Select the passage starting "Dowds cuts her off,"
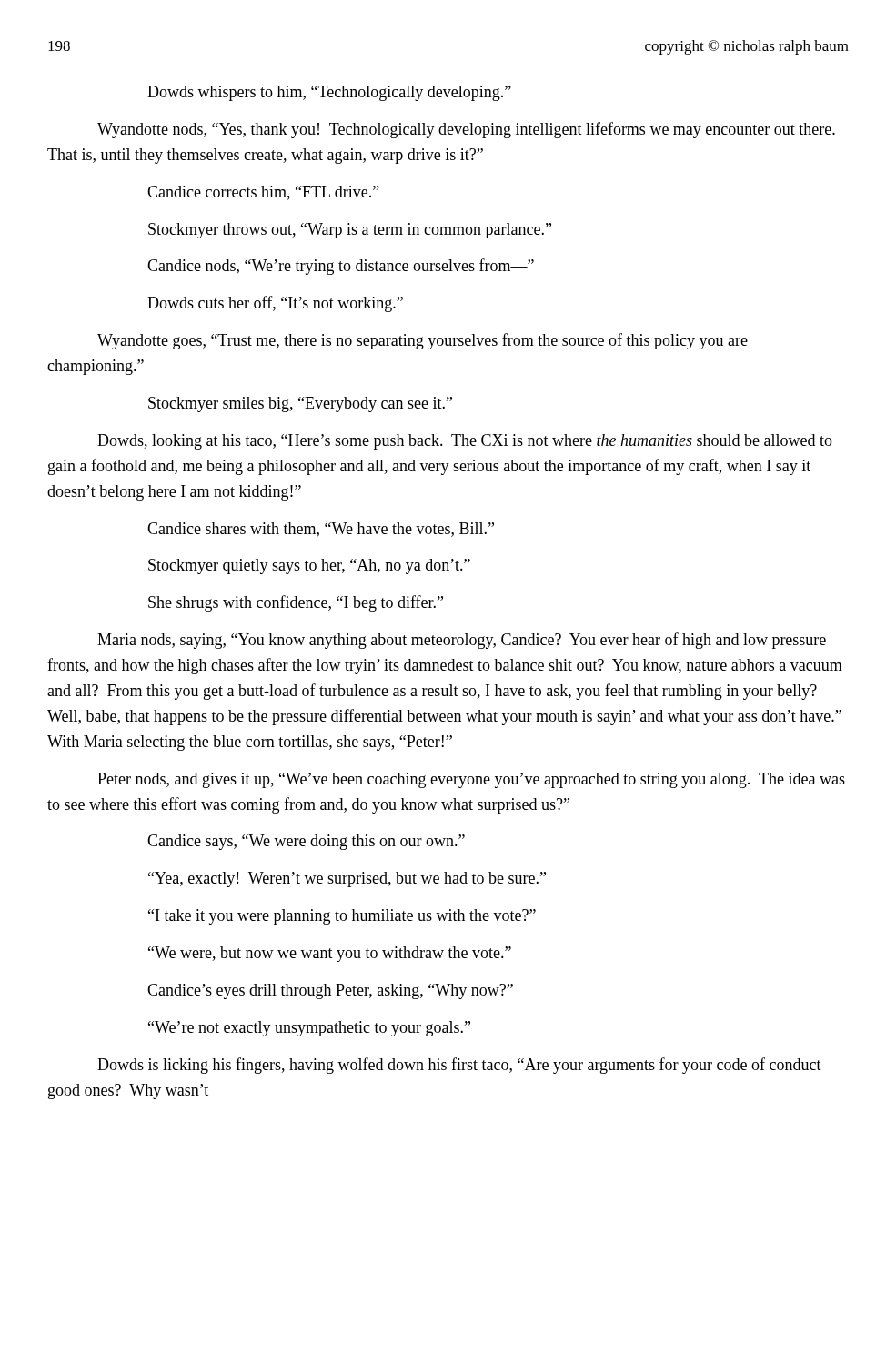The height and width of the screenshot is (1365, 896). click(275, 303)
